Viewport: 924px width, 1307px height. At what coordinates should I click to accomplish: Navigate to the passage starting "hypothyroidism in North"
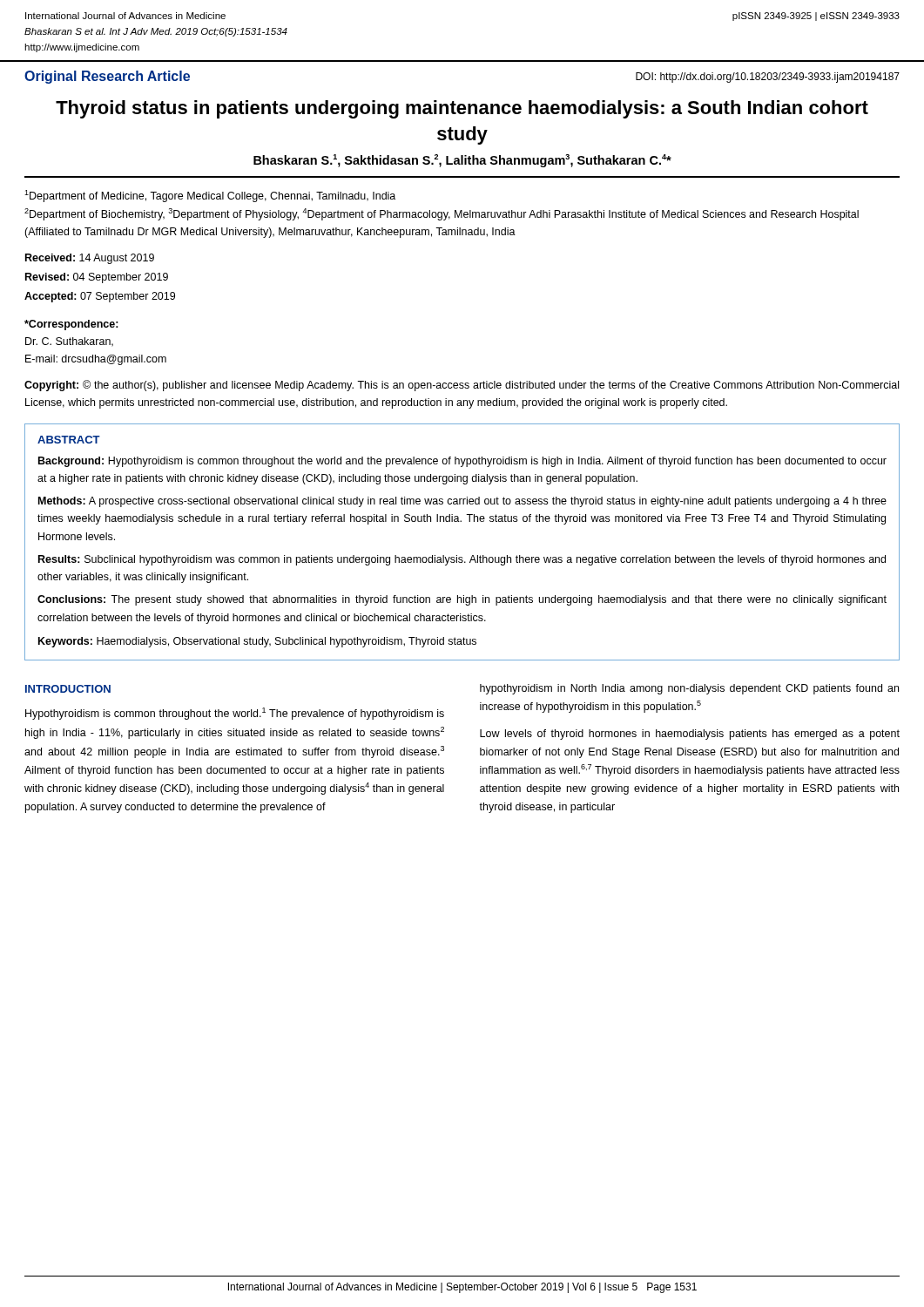(x=690, y=748)
